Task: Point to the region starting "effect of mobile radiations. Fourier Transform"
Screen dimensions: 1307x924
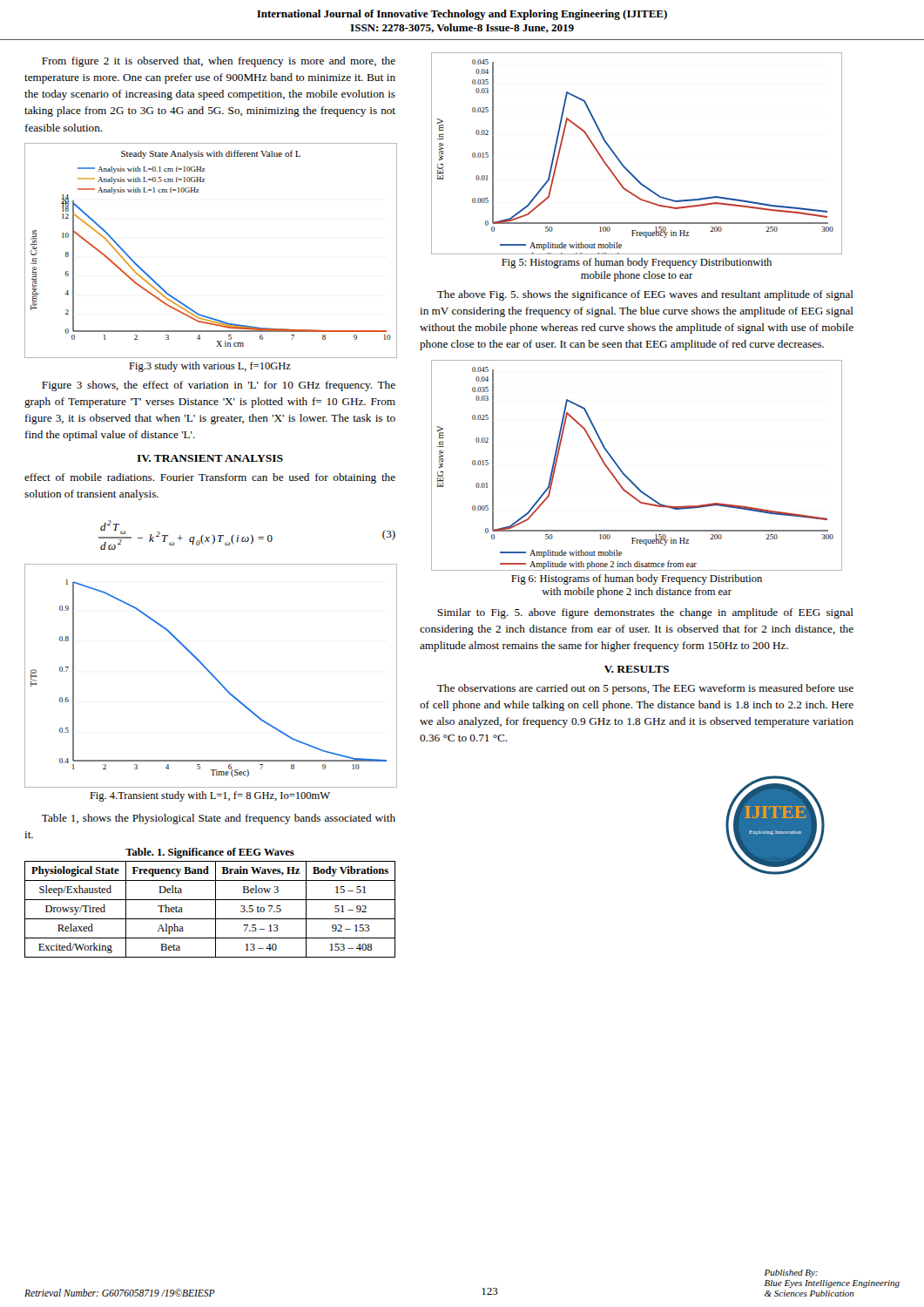Action: (x=210, y=486)
